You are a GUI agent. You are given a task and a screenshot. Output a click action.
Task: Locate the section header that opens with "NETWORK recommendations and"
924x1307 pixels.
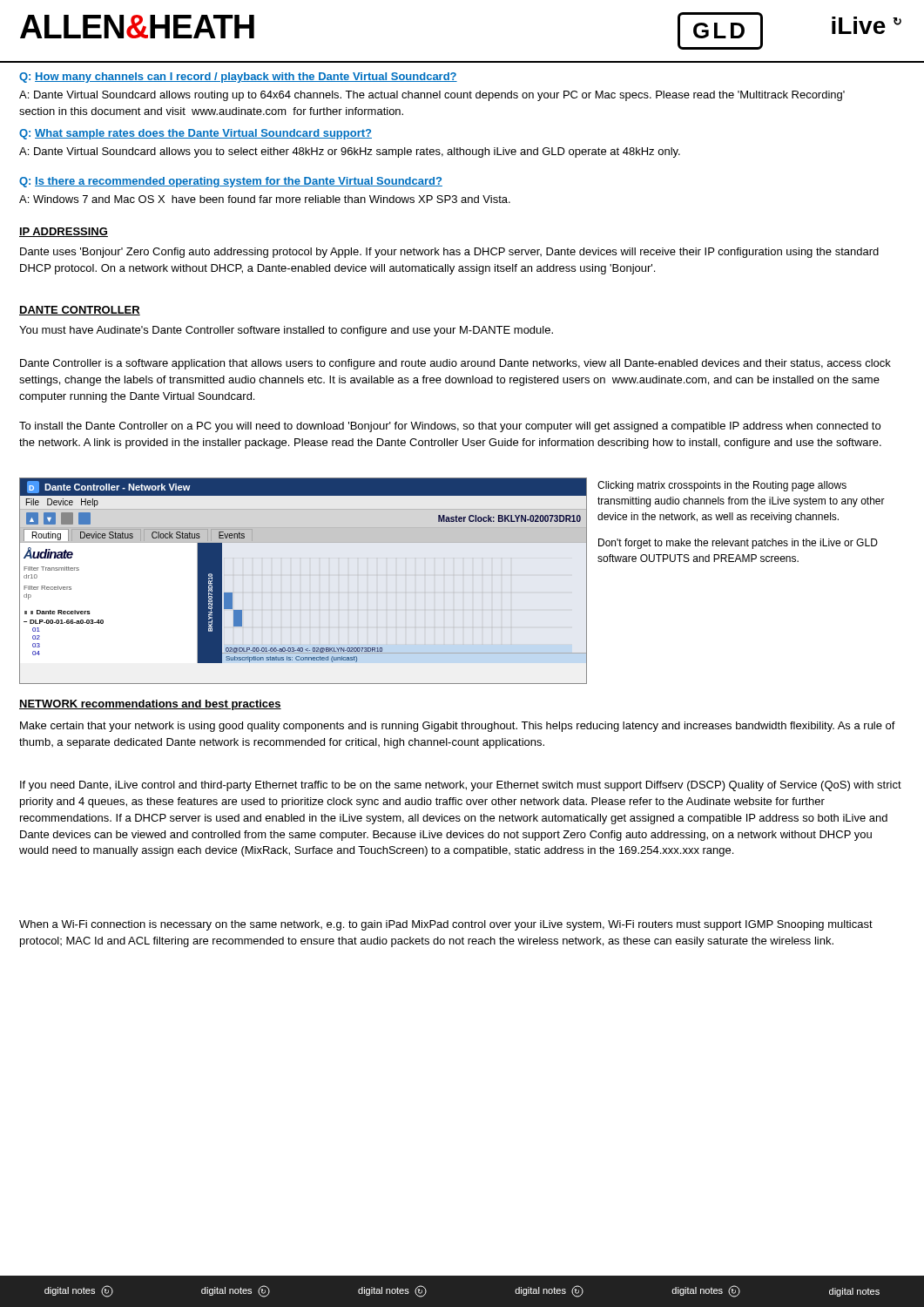(x=150, y=704)
